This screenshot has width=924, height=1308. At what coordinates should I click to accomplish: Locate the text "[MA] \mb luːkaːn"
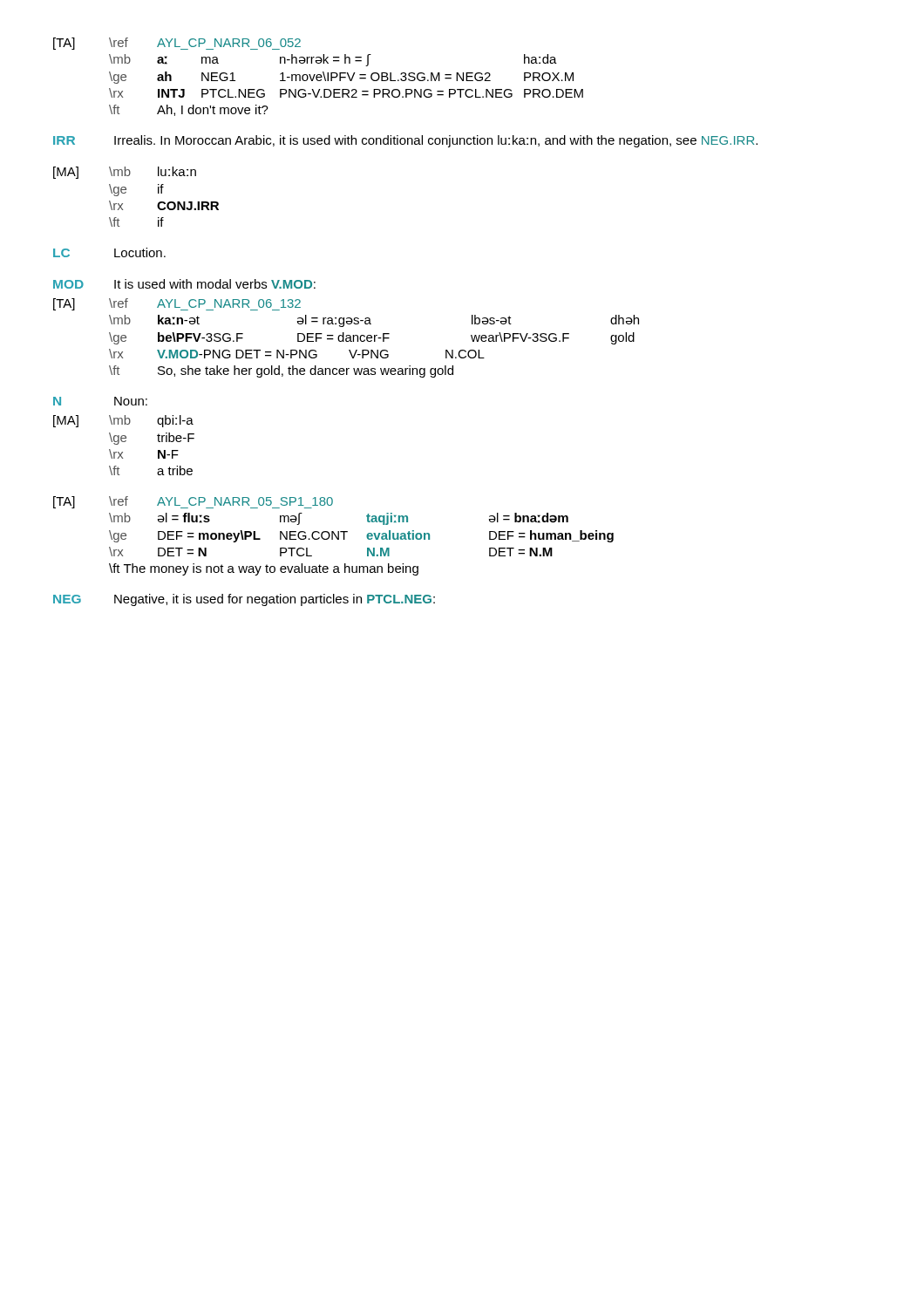[125, 172]
